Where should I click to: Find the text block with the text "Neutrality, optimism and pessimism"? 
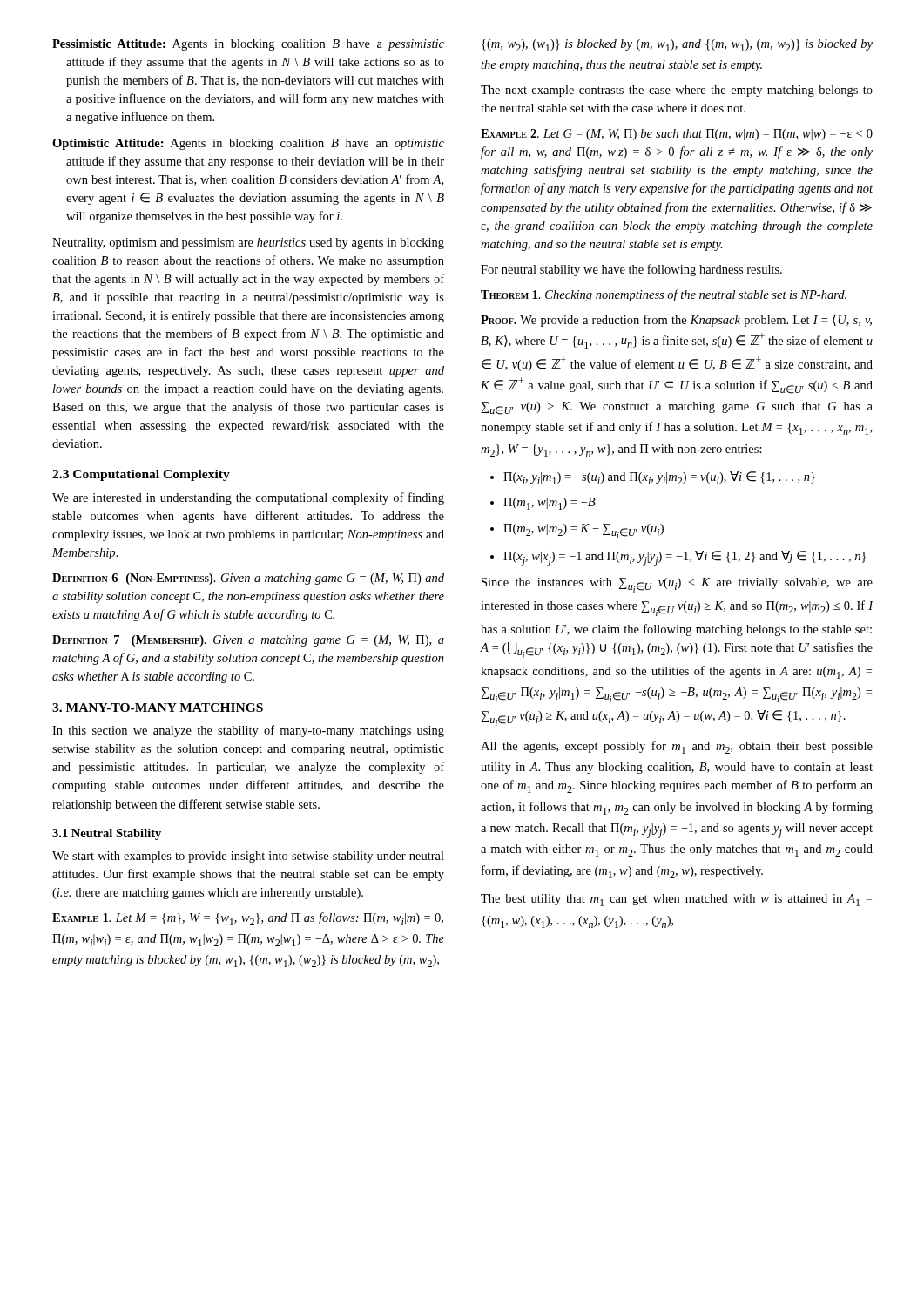[248, 343]
